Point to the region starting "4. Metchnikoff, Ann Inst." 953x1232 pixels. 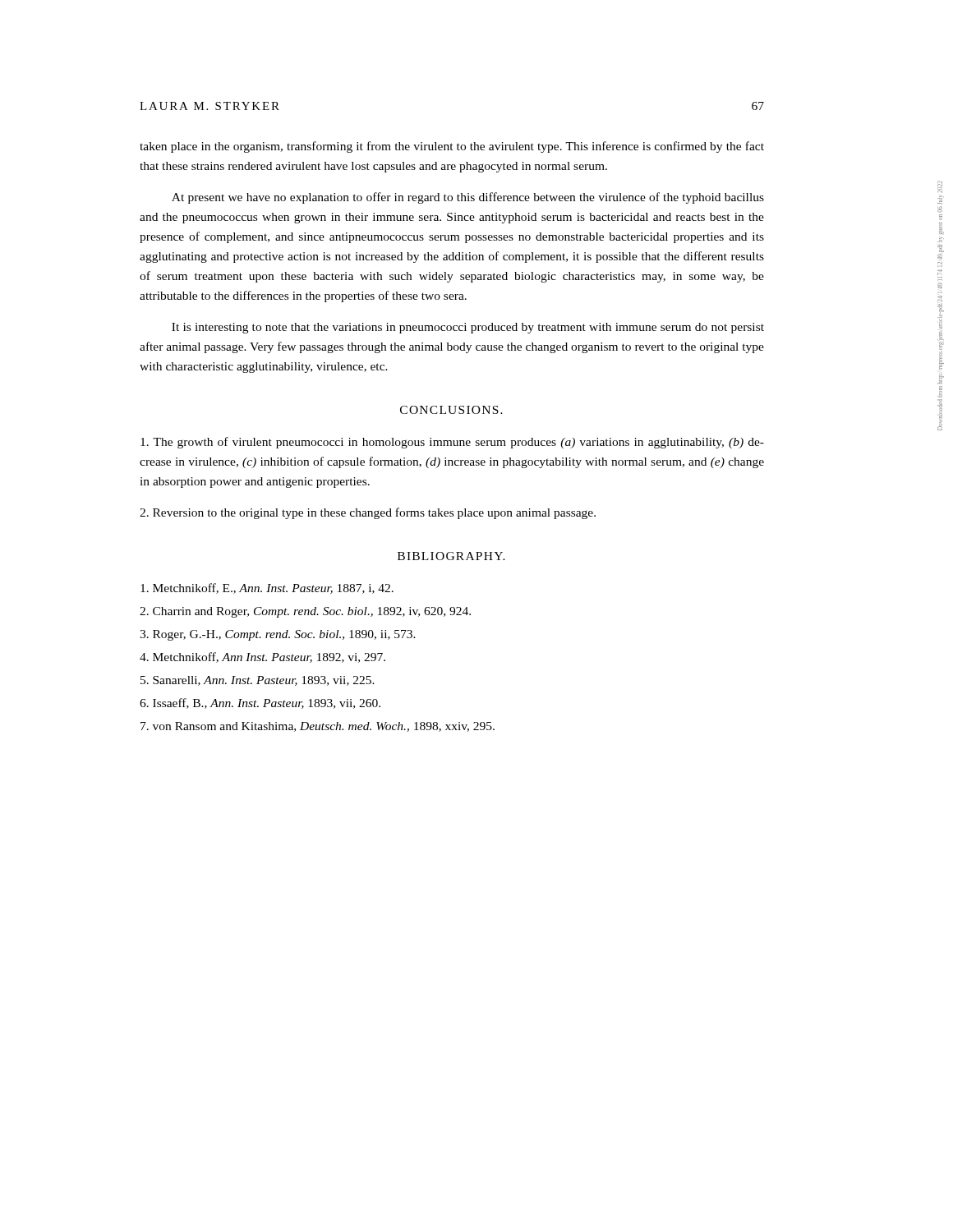(263, 657)
